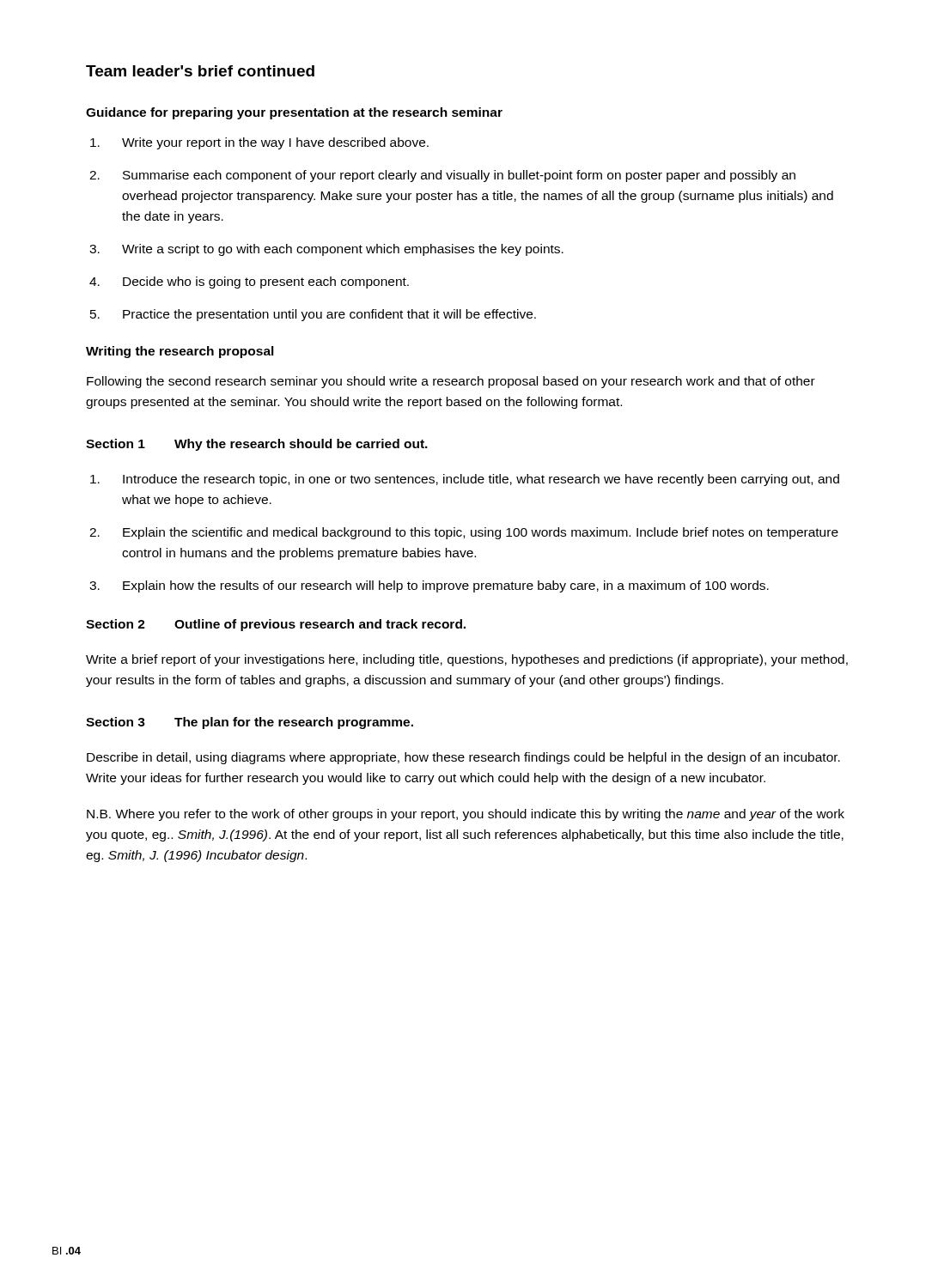Select the text block that says "N.B. Where you refer to the"
This screenshot has width=938, height=1288.
pos(465,834)
